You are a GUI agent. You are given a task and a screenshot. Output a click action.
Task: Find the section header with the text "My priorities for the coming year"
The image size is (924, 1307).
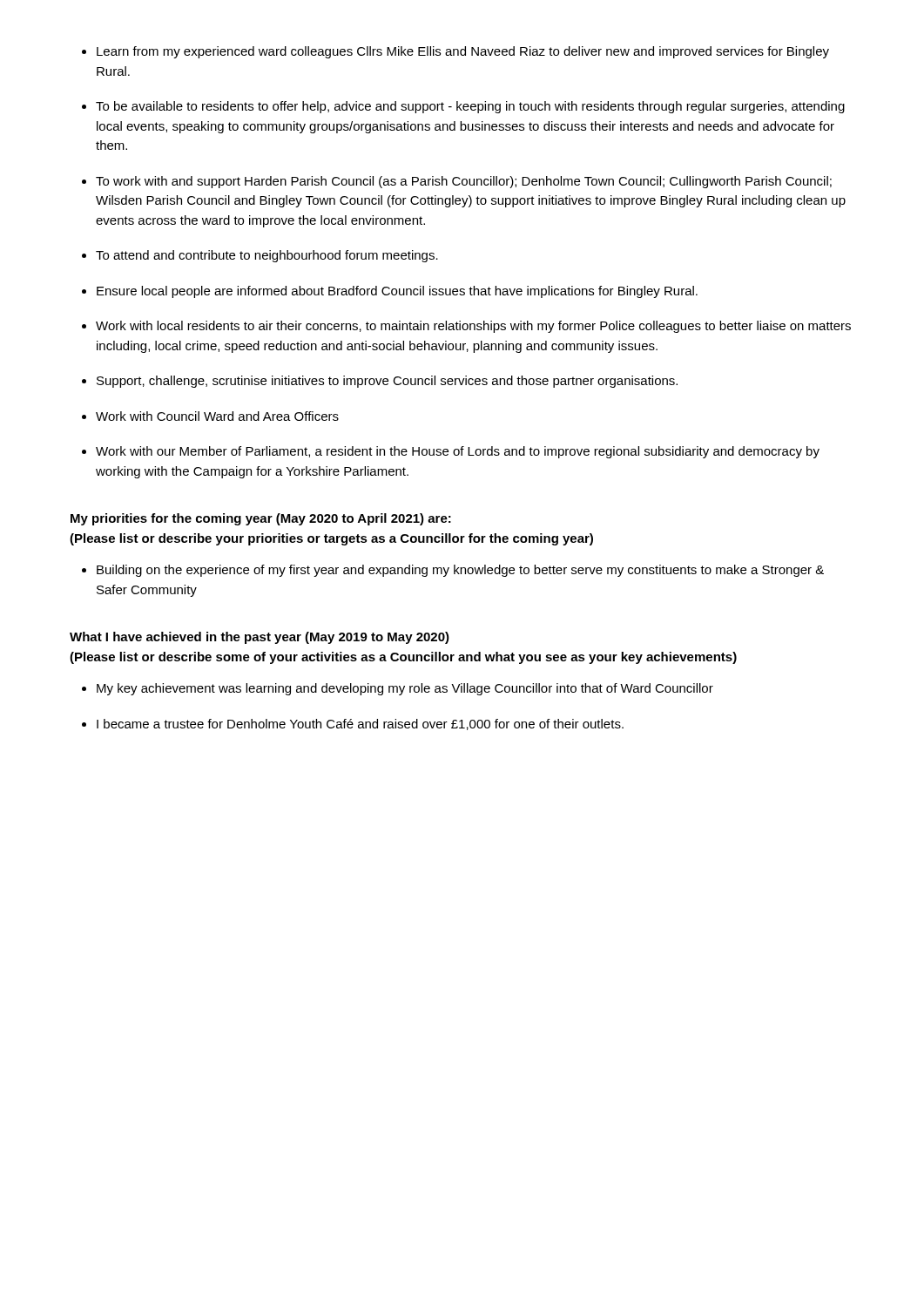[332, 528]
